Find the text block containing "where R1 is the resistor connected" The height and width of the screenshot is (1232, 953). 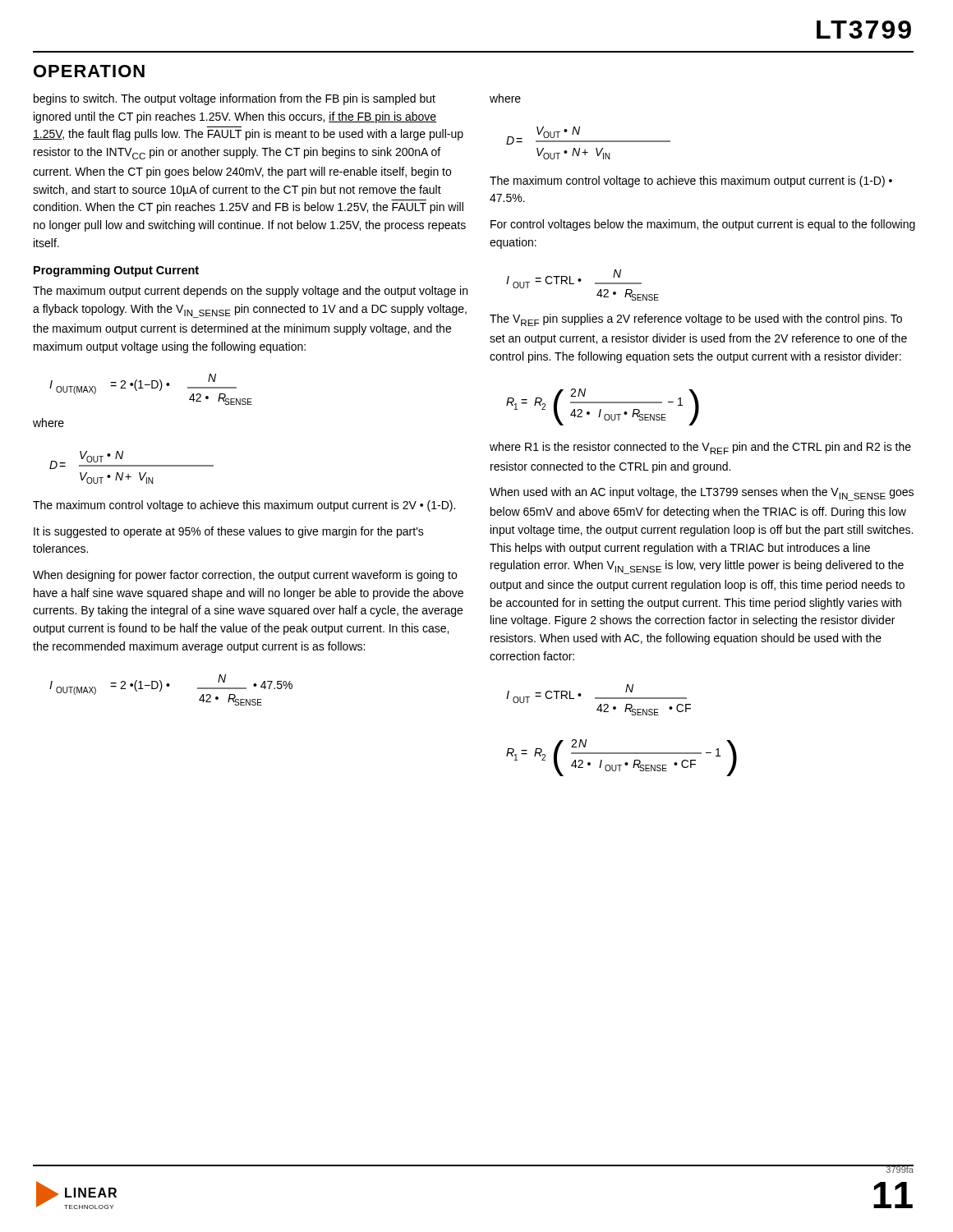pyautogui.click(x=700, y=456)
